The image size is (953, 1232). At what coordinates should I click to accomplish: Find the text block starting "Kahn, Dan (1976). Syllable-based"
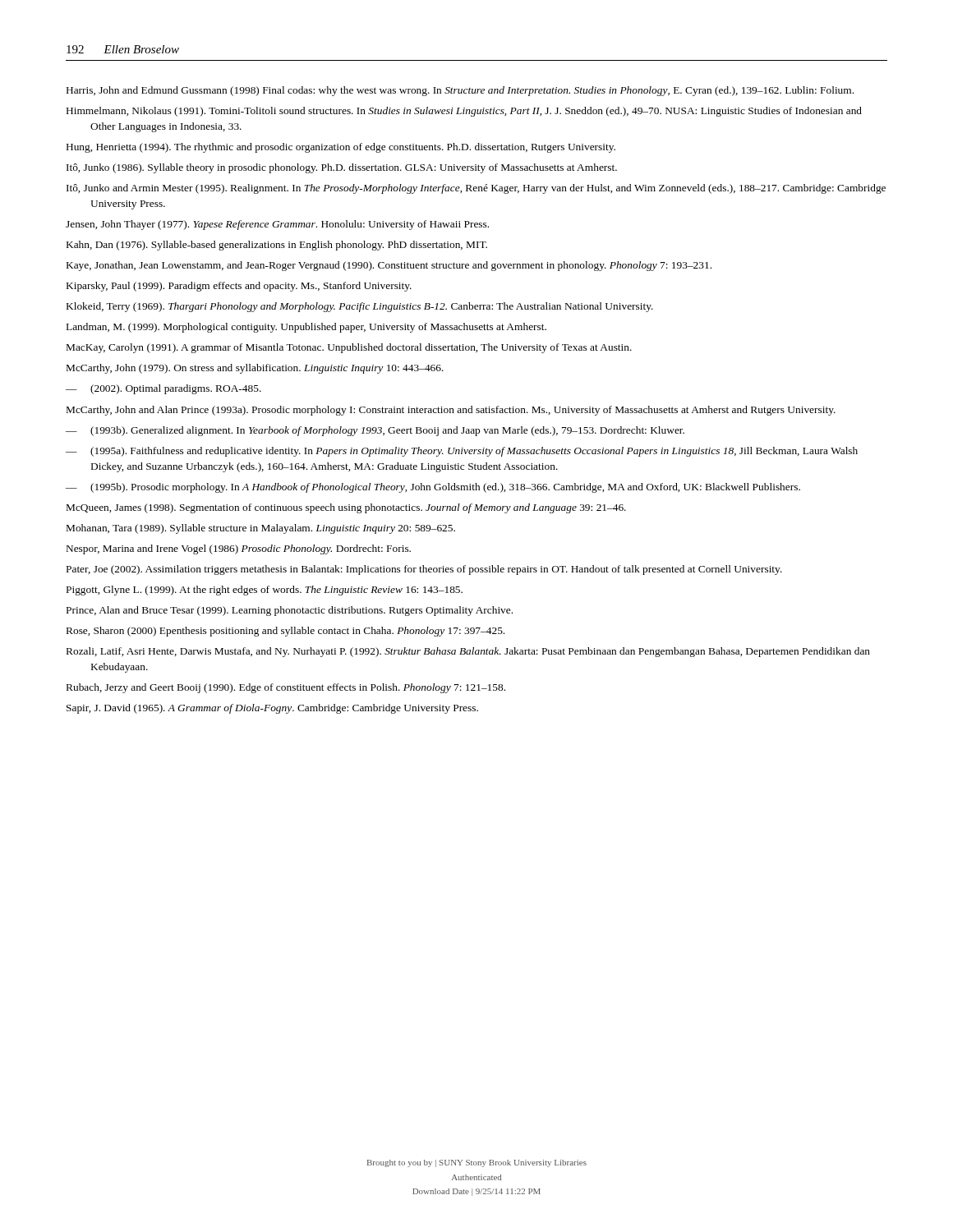click(x=476, y=245)
